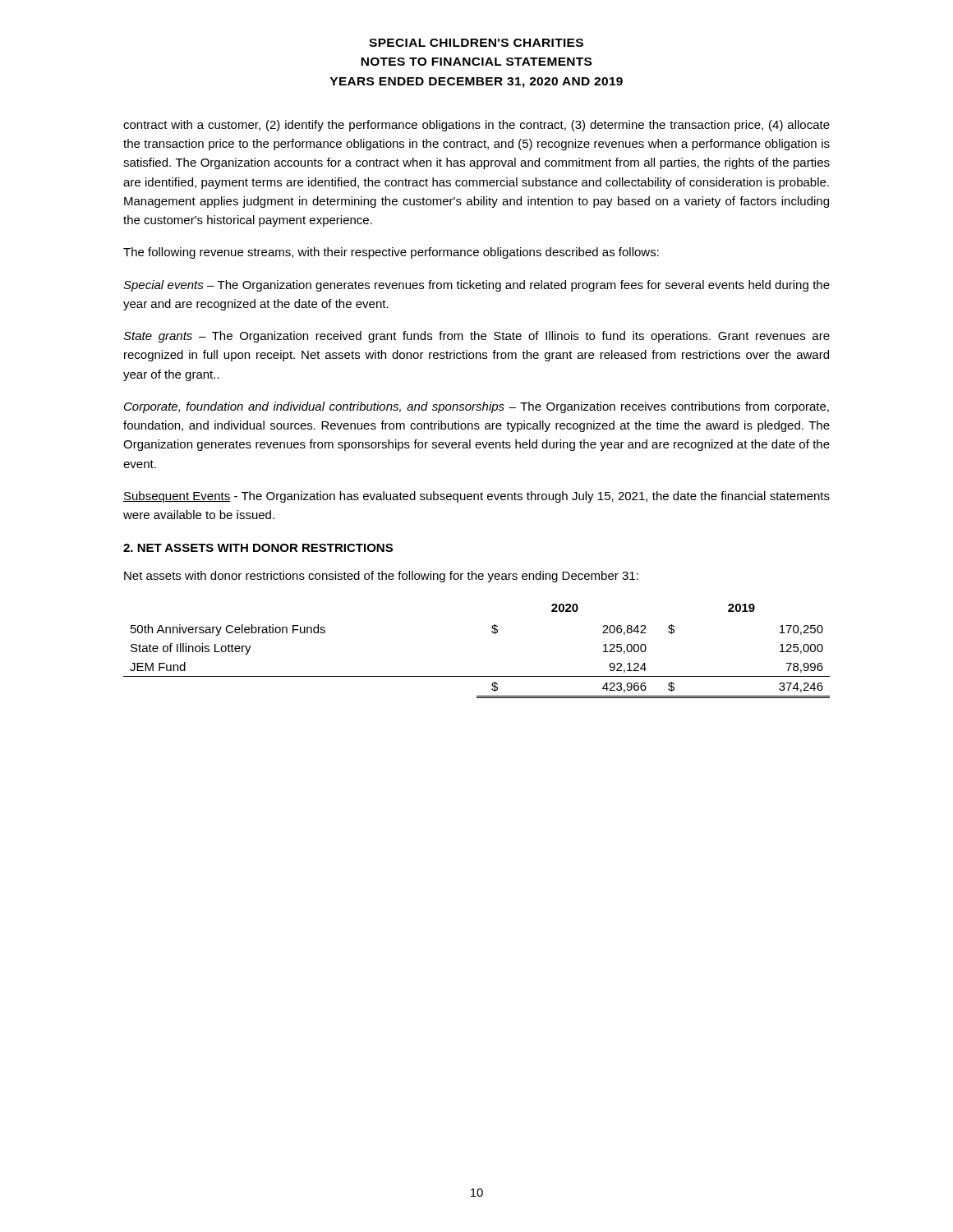Locate the block starting "2. NET ASSETS"
953x1232 pixels.
coord(258,548)
